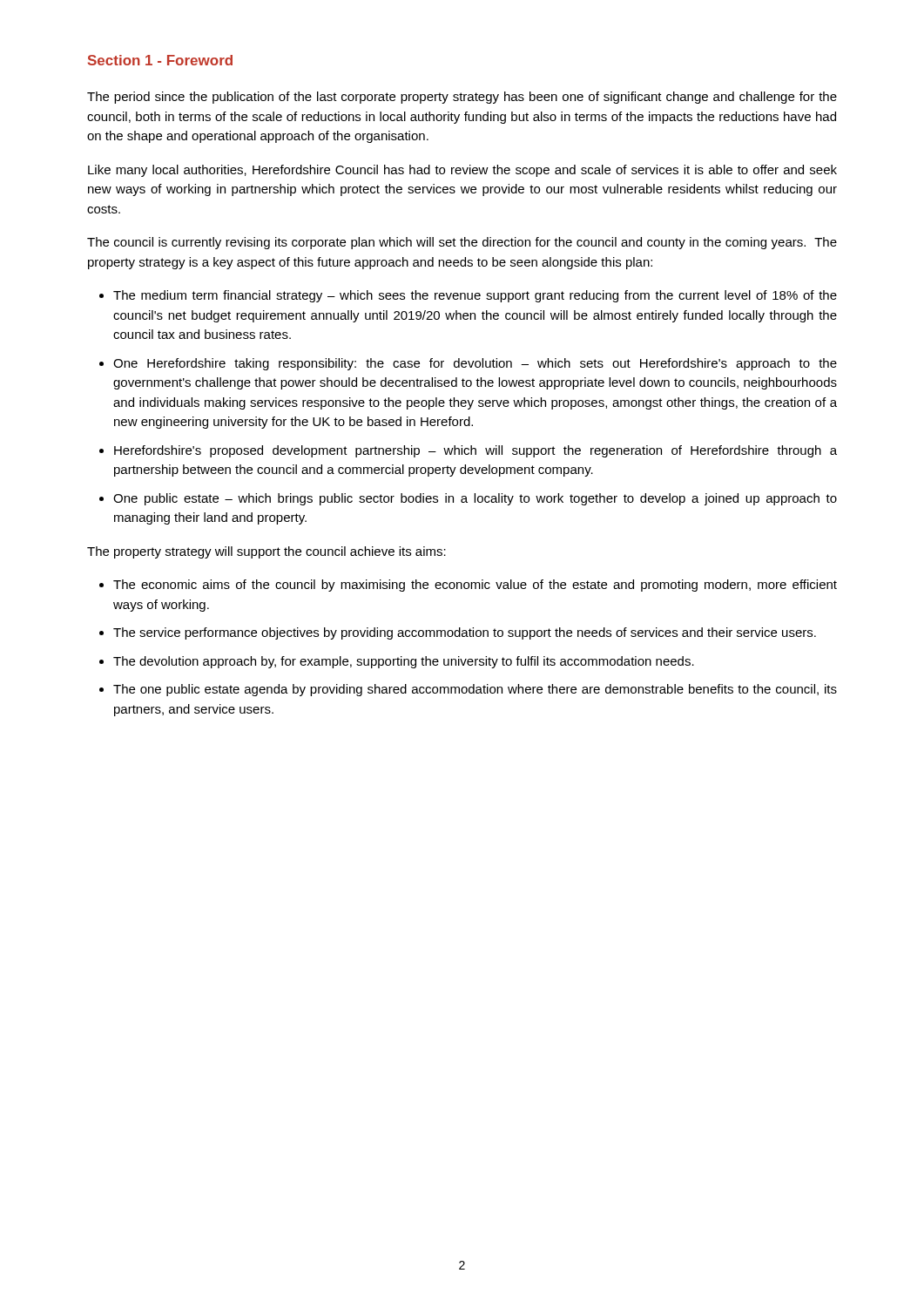Click the passage that begins "The council is currently revising its corporate plan"
Viewport: 924px width, 1307px height.
(x=462, y=252)
